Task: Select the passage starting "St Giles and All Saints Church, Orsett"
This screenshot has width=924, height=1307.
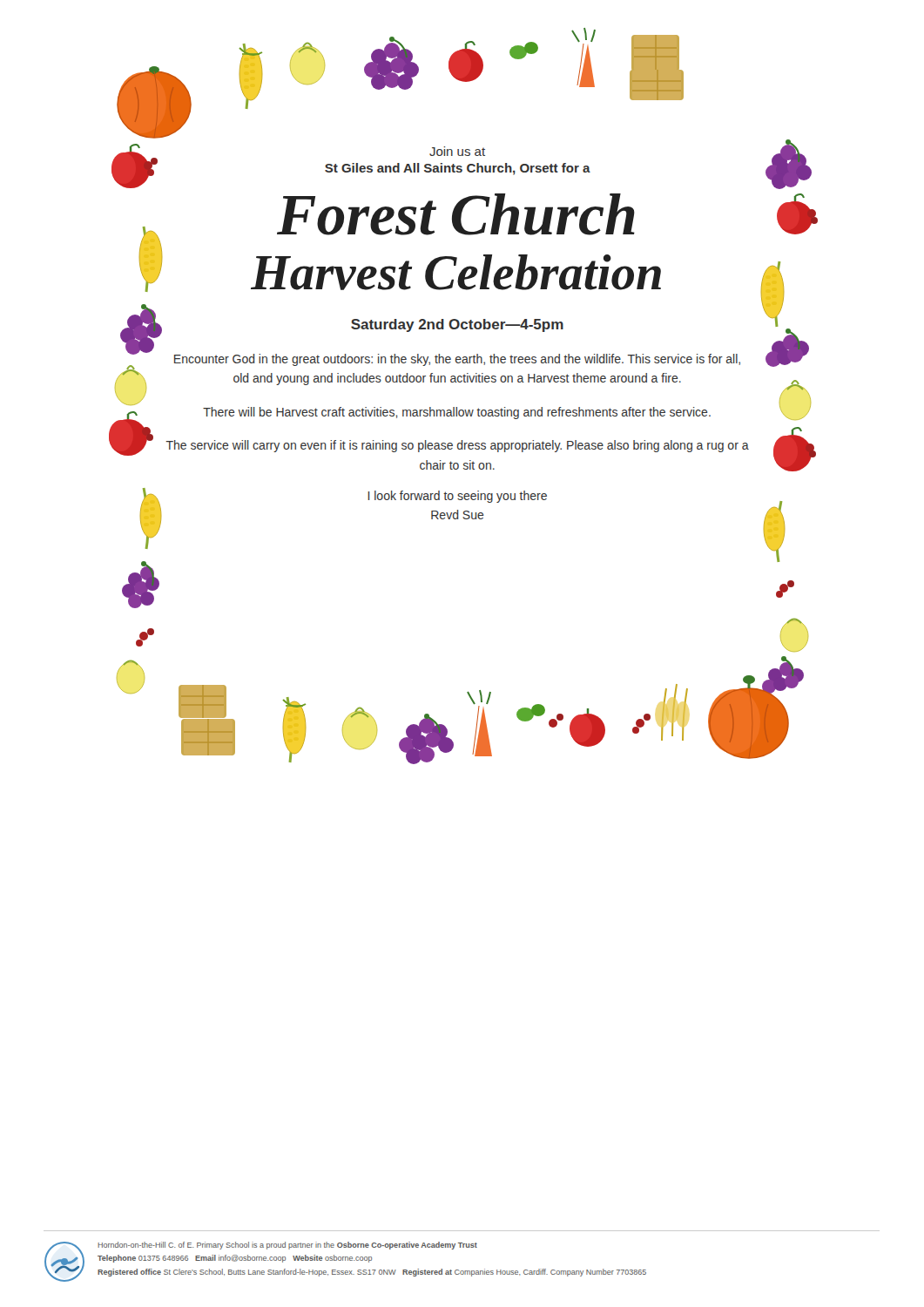Action: 457,168
